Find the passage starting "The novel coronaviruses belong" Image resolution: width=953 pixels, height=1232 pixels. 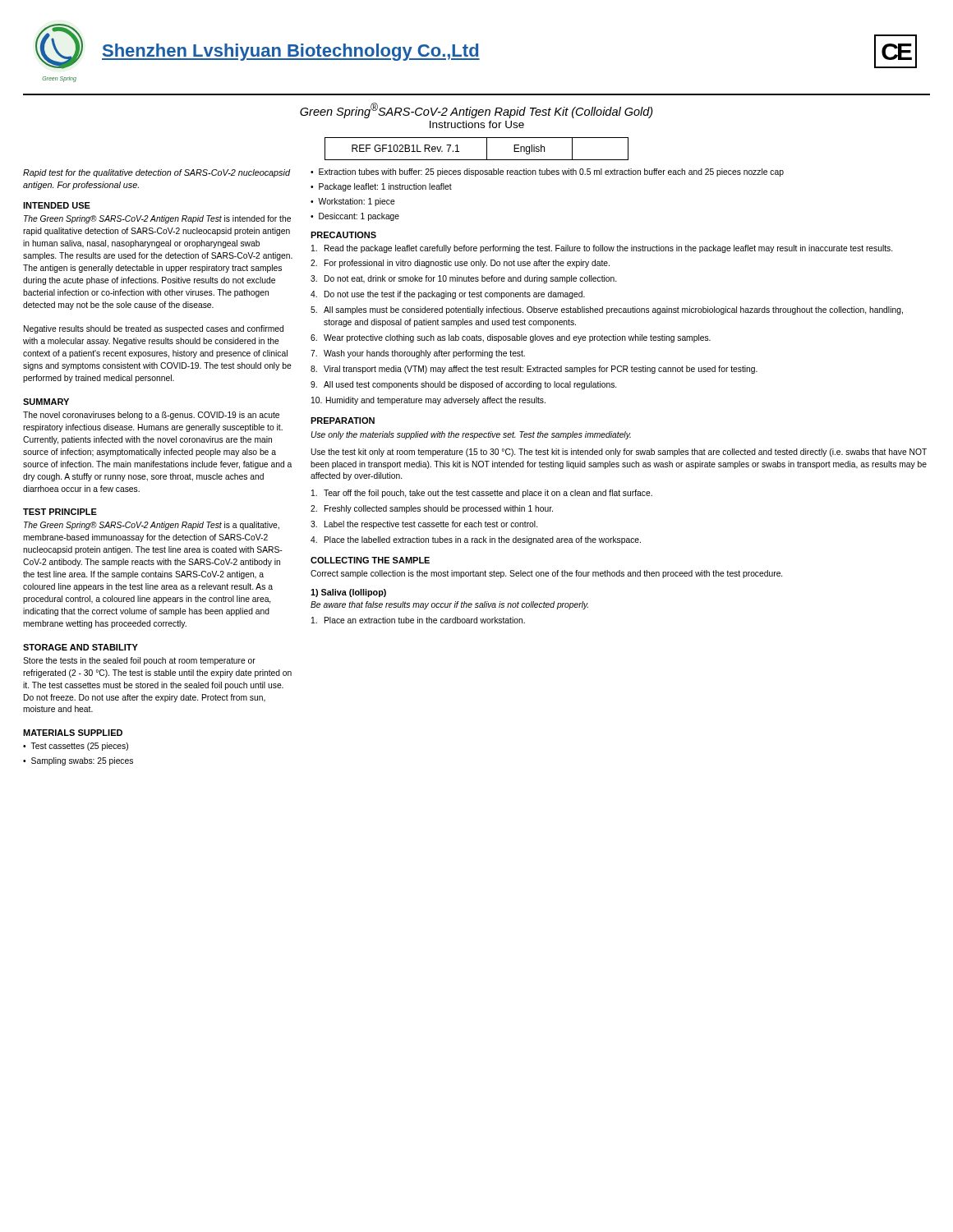pyautogui.click(x=157, y=452)
